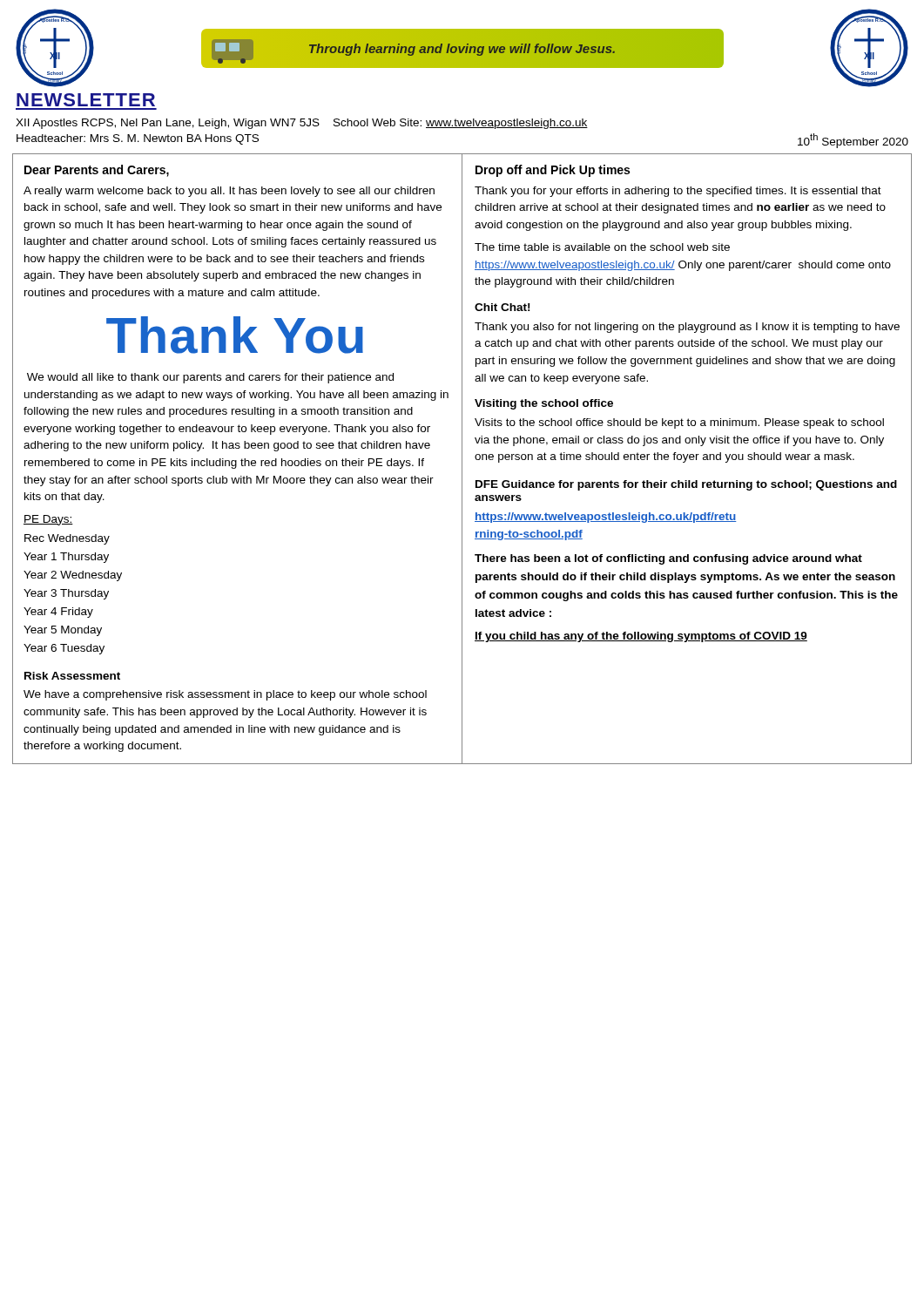Navigate to the text starting "Risk Assessment"
The height and width of the screenshot is (1307, 924).
(72, 676)
